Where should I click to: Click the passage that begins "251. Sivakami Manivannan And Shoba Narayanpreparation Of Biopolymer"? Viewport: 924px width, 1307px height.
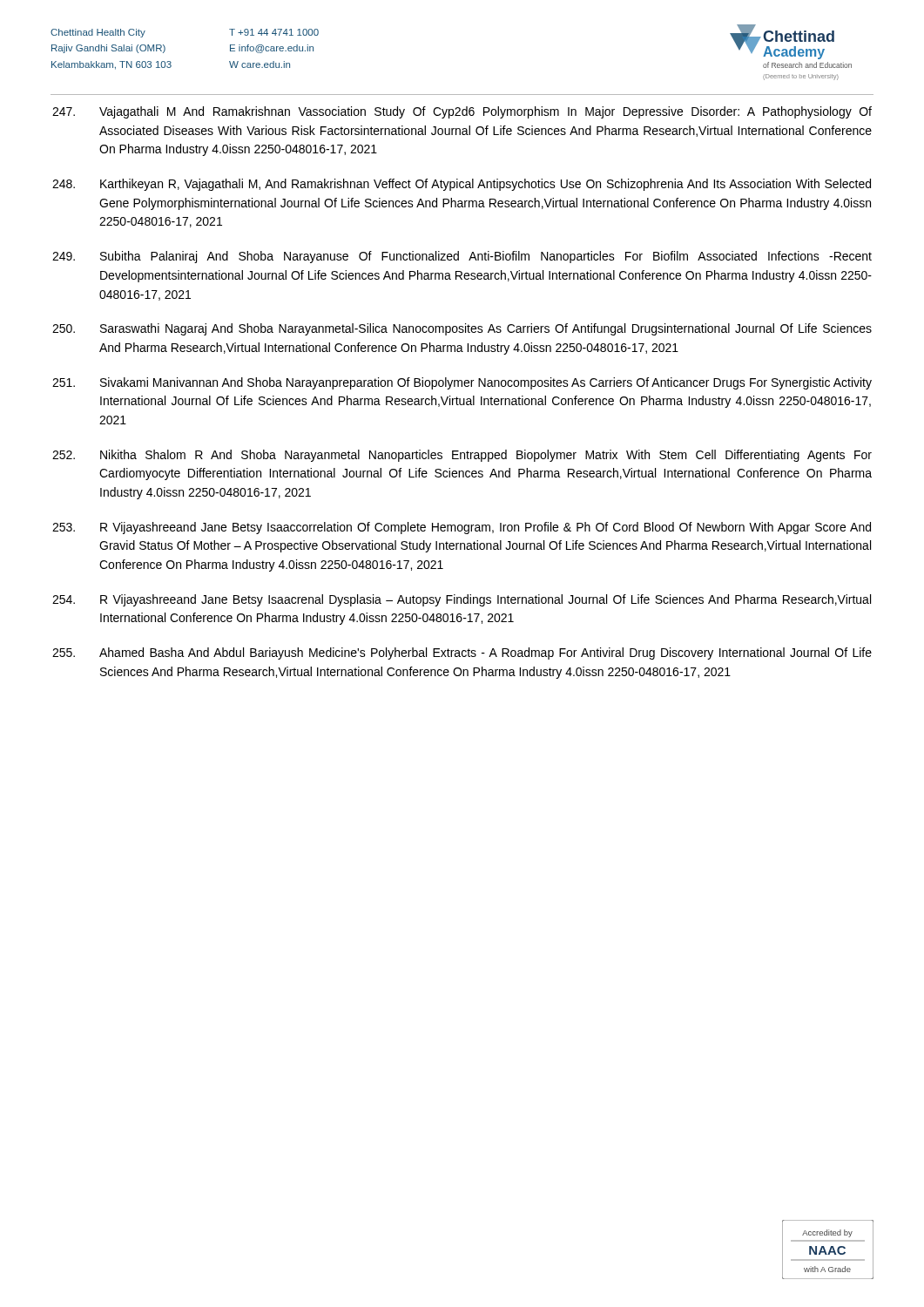462,402
